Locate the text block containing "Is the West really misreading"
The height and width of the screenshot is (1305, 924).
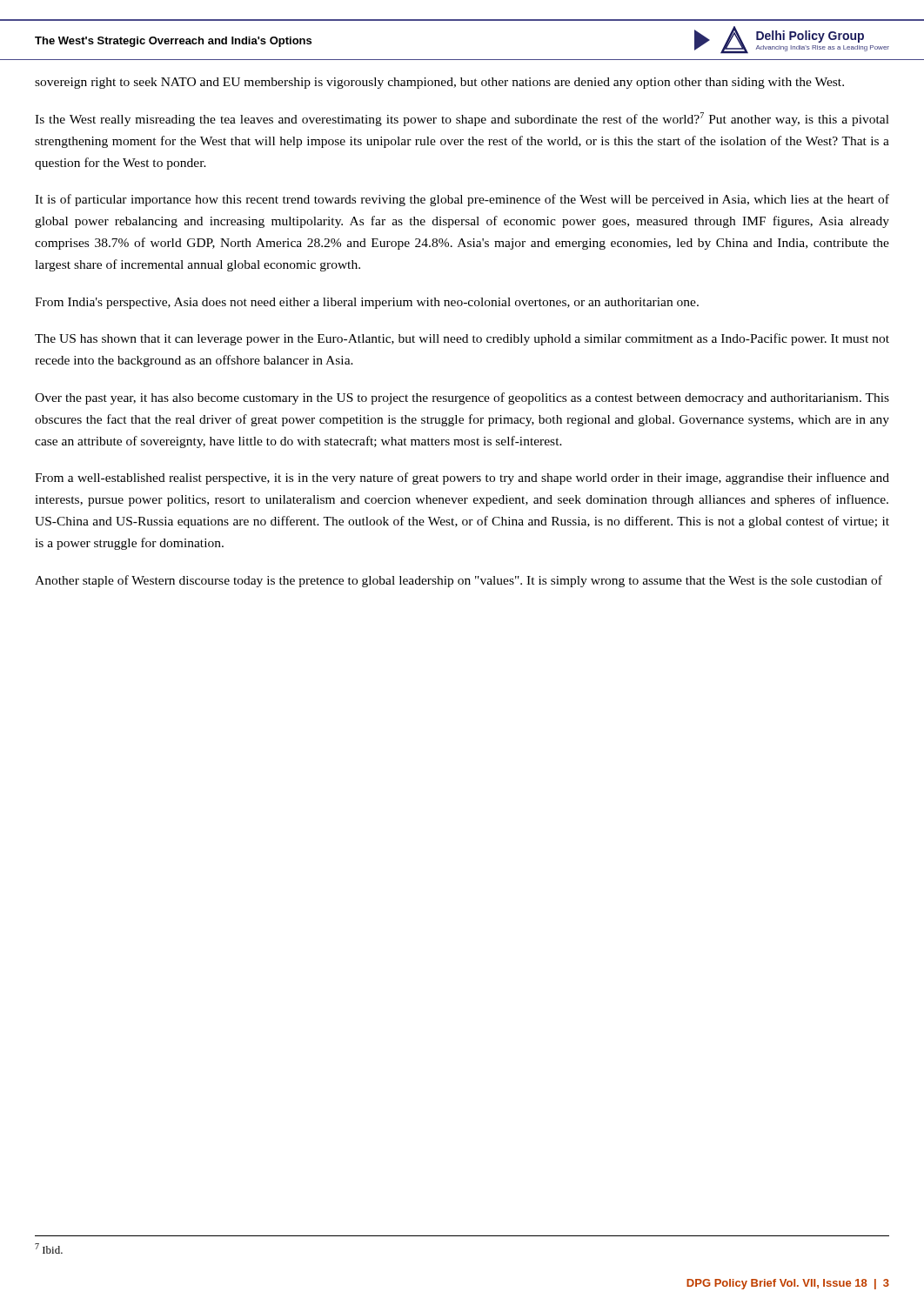[462, 140]
